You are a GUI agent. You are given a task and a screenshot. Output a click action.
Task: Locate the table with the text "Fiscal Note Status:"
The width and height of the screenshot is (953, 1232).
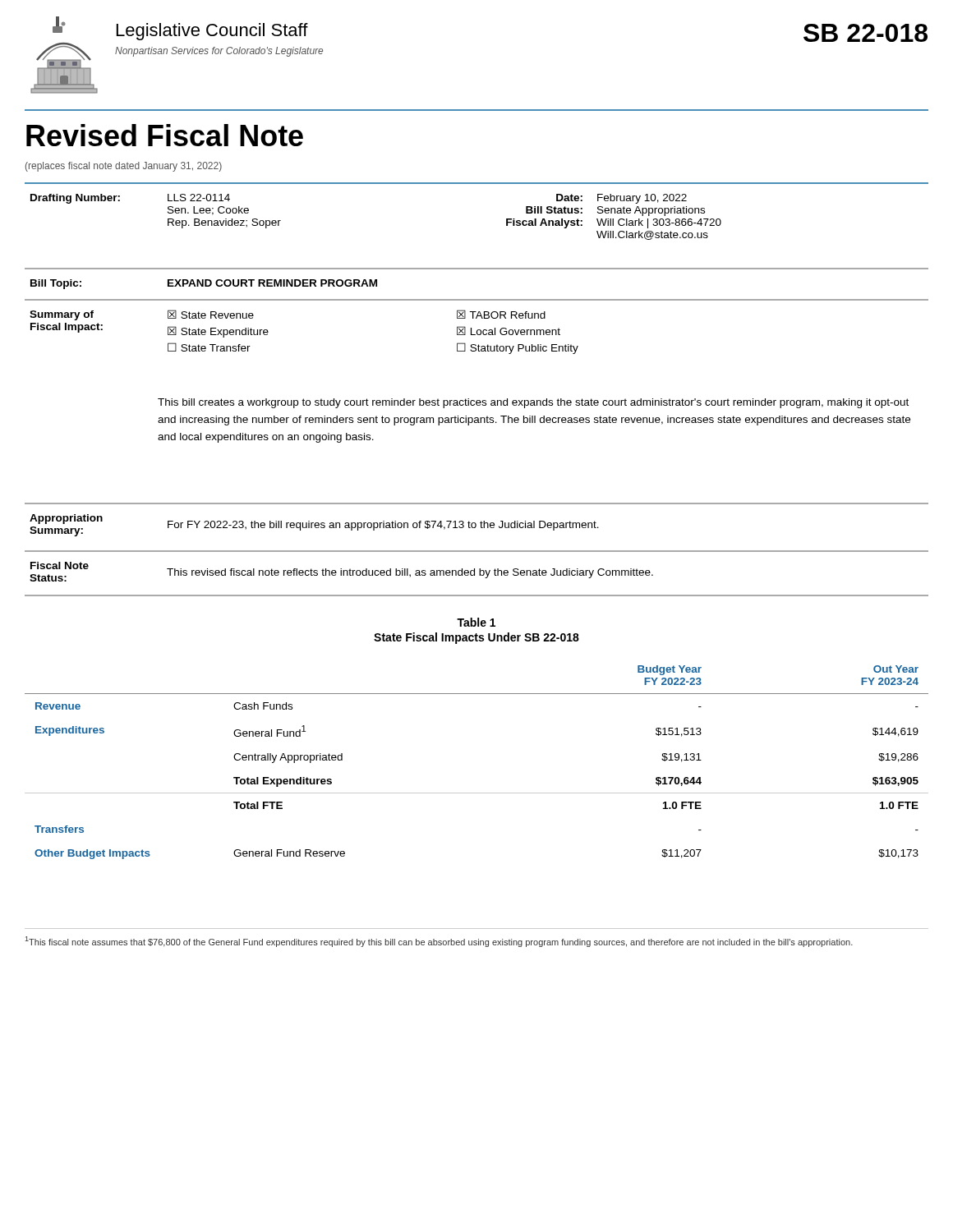click(x=476, y=572)
